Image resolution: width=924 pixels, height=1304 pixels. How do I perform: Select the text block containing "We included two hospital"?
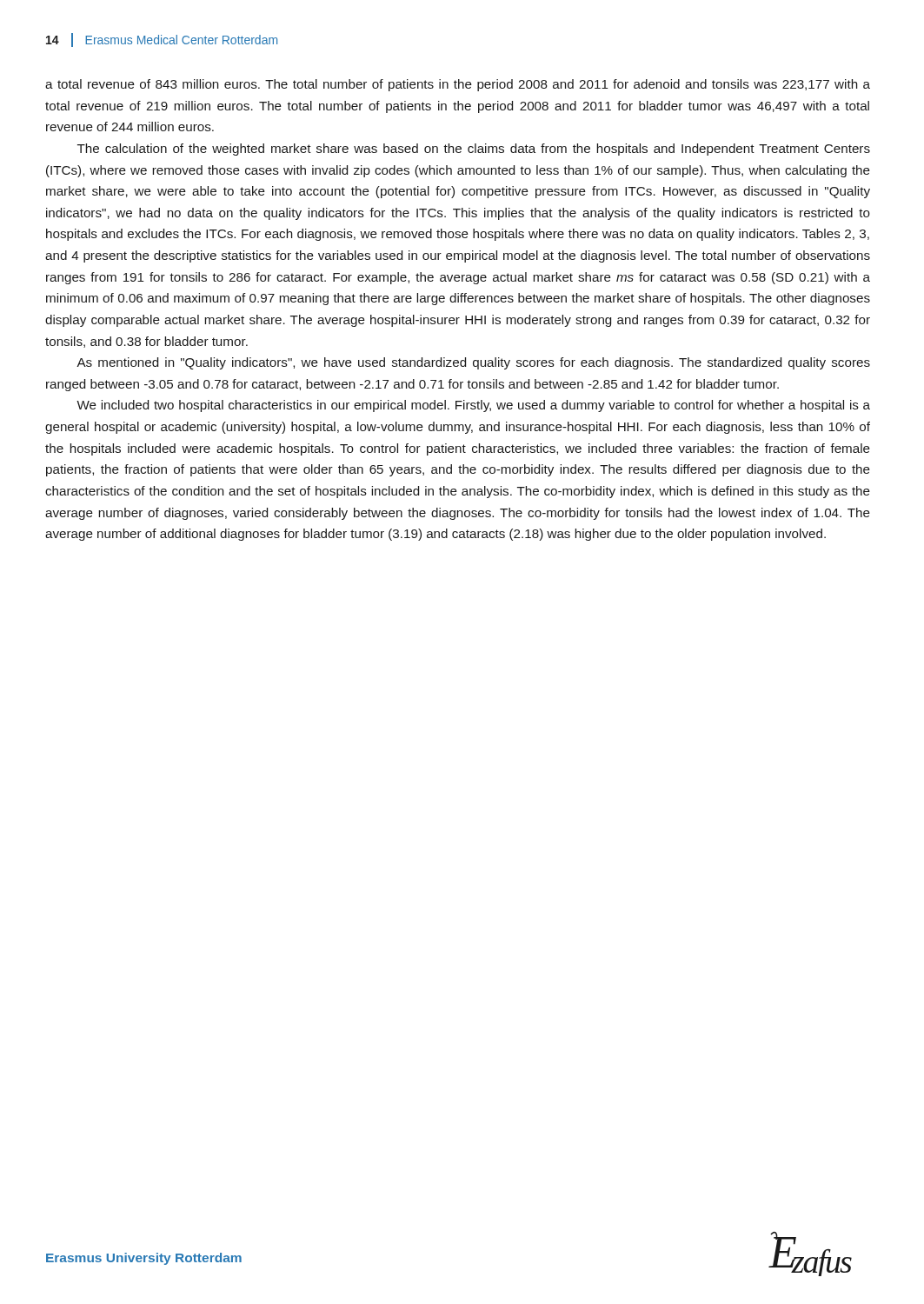(458, 470)
